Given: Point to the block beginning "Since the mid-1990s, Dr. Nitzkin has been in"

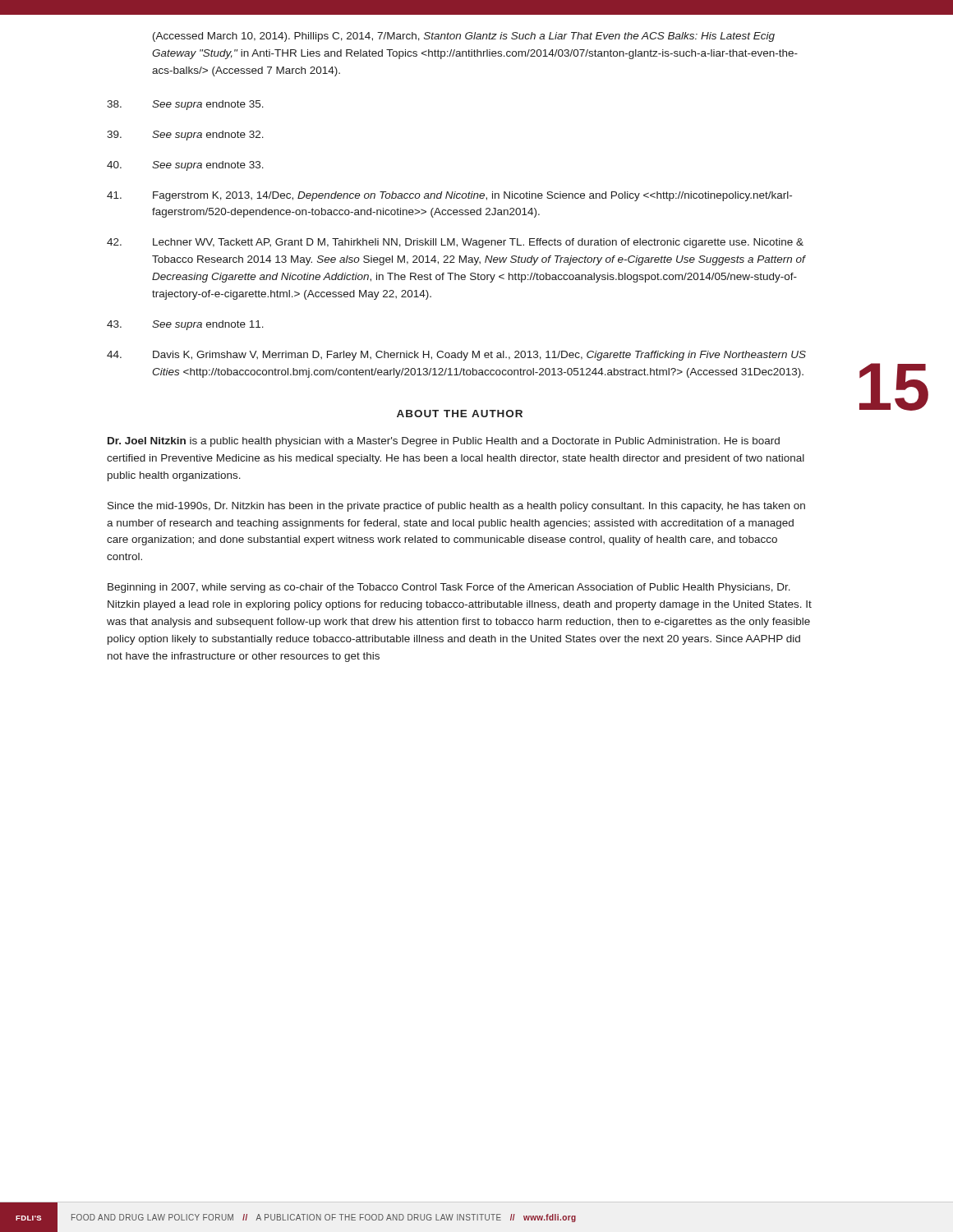Looking at the screenshot, I should point(456,531).
